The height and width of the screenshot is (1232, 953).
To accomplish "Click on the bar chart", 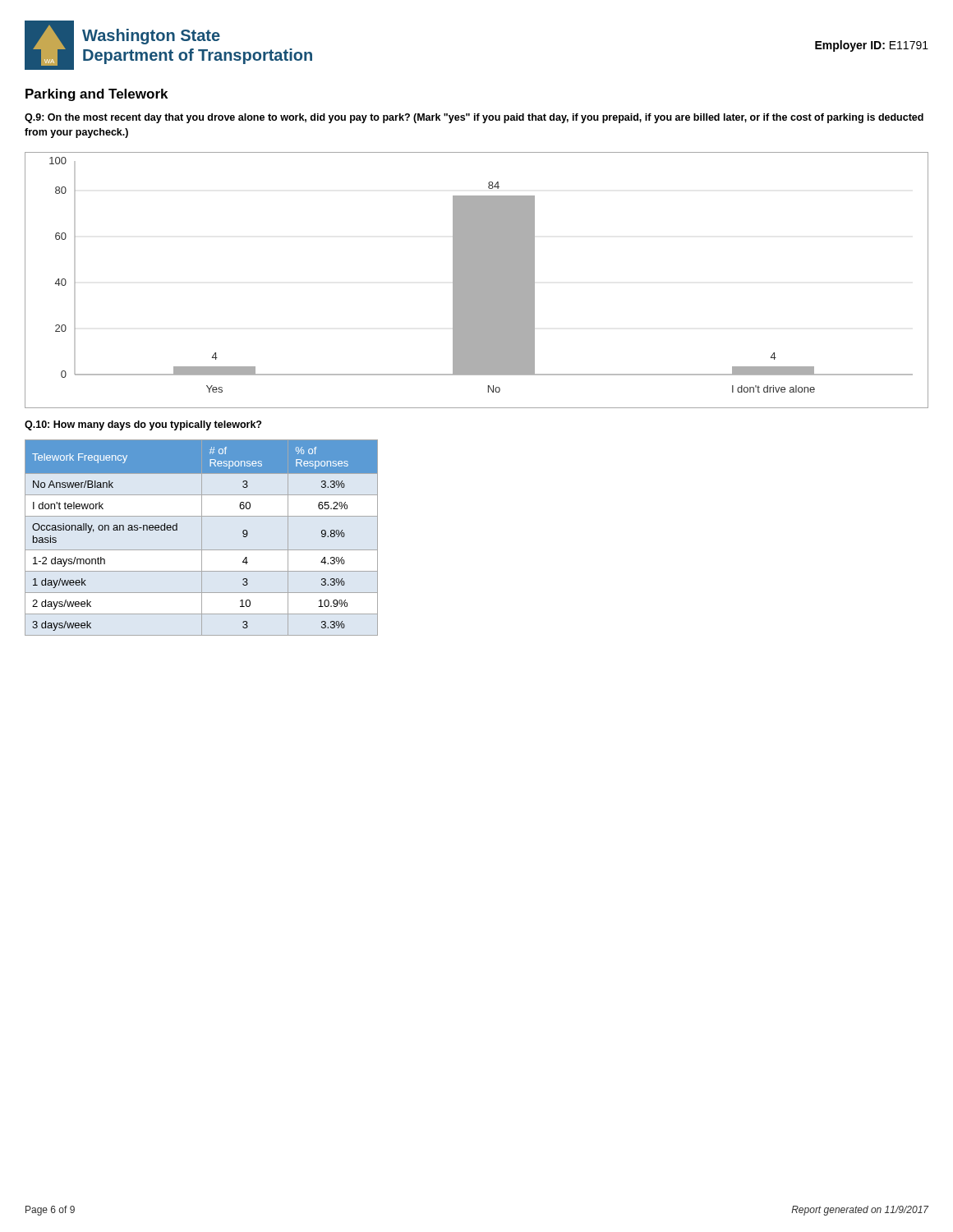I will pos(476,280).
